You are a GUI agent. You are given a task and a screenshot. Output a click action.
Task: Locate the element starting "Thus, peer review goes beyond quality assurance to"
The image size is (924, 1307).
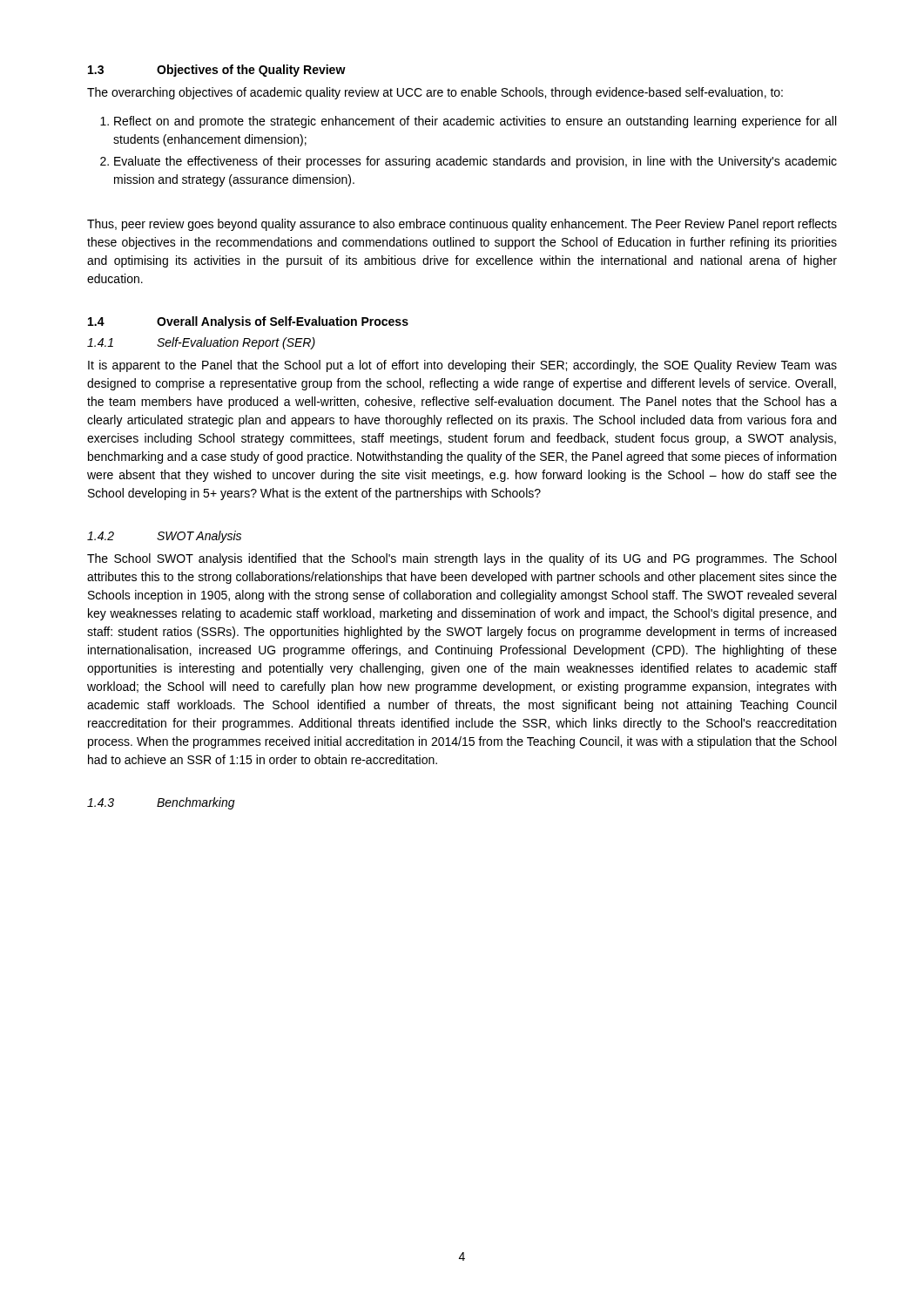pos(462,251)
